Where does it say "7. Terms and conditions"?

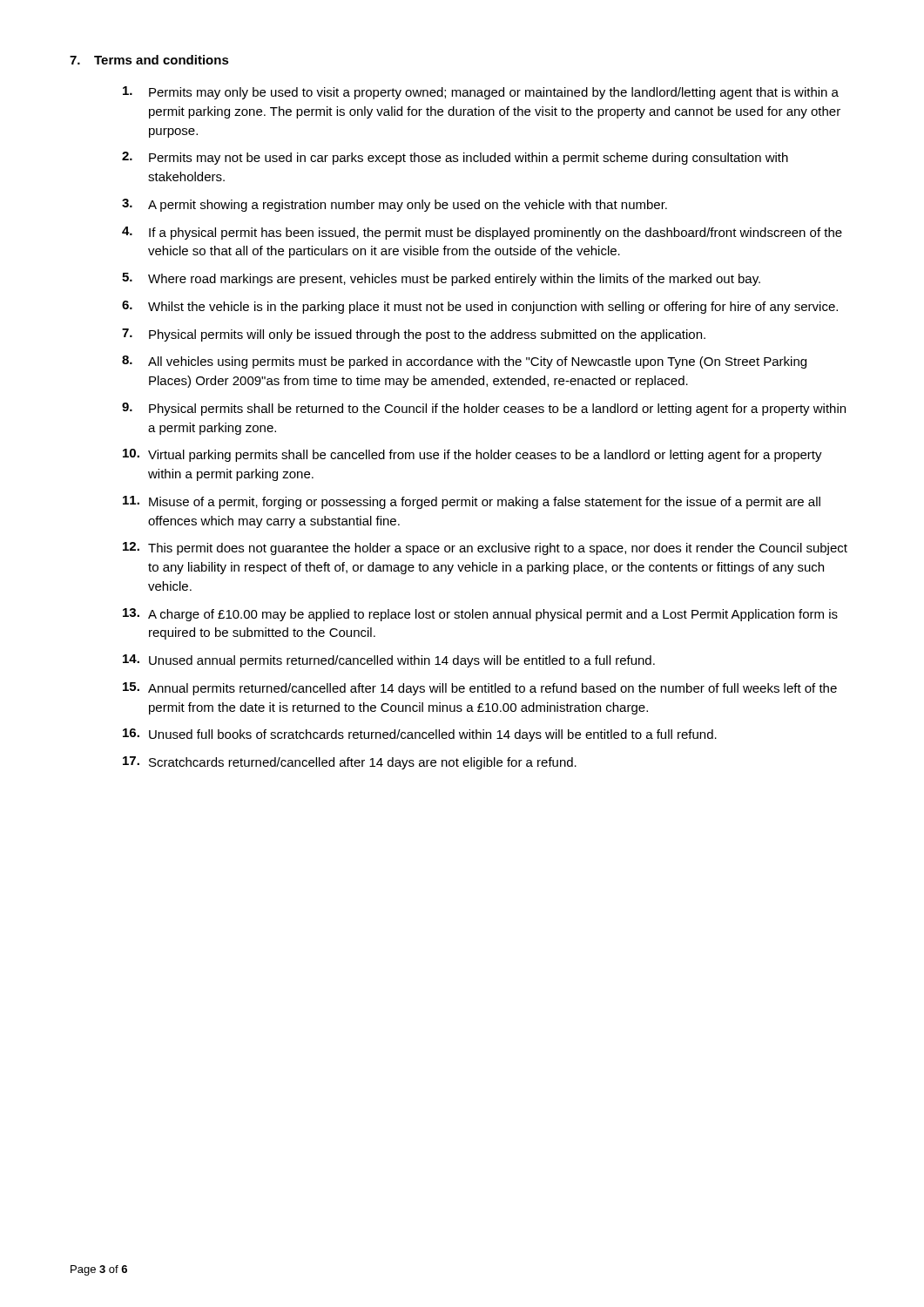tap(149, 60)
